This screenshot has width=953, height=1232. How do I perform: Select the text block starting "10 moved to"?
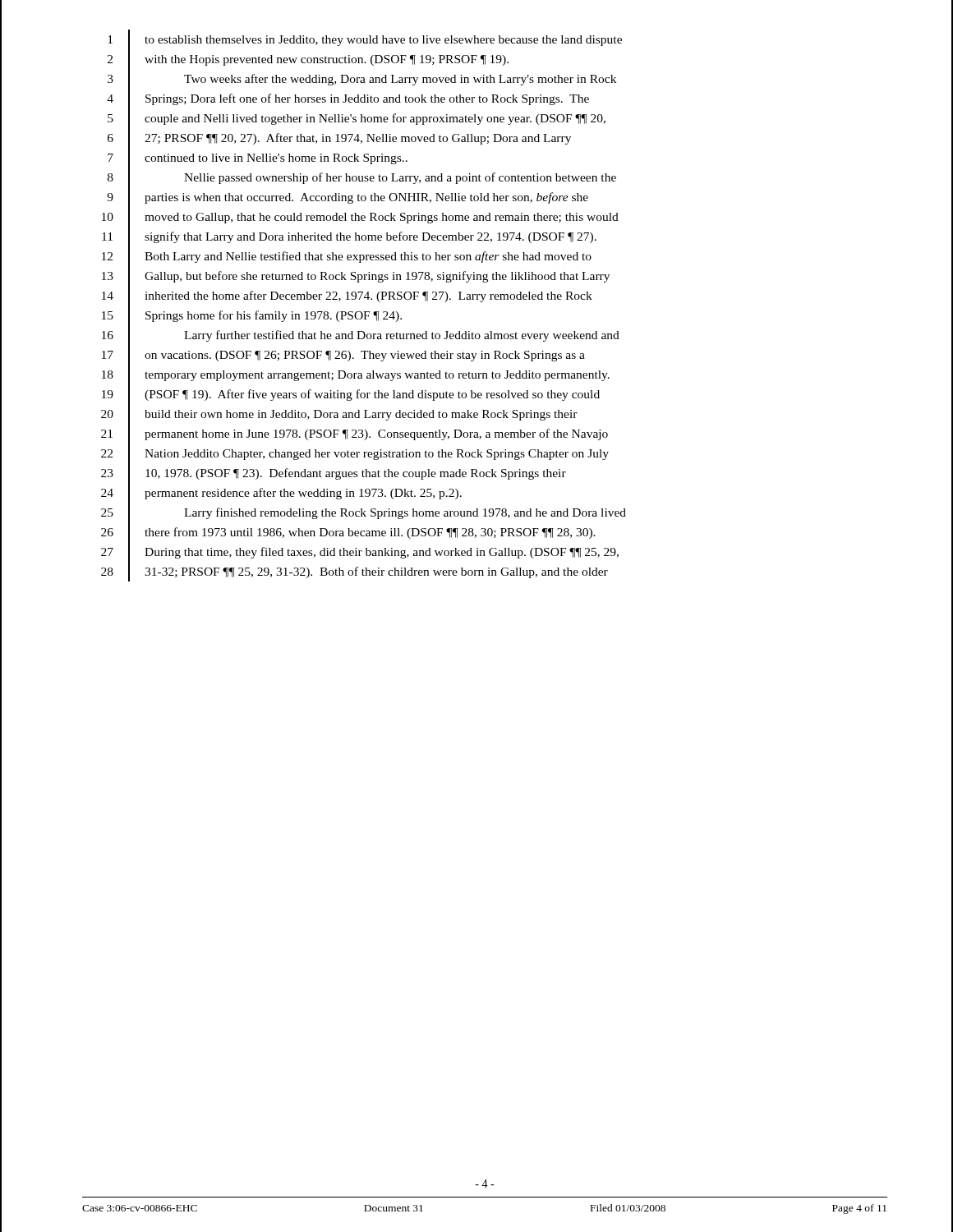point(485,217)
